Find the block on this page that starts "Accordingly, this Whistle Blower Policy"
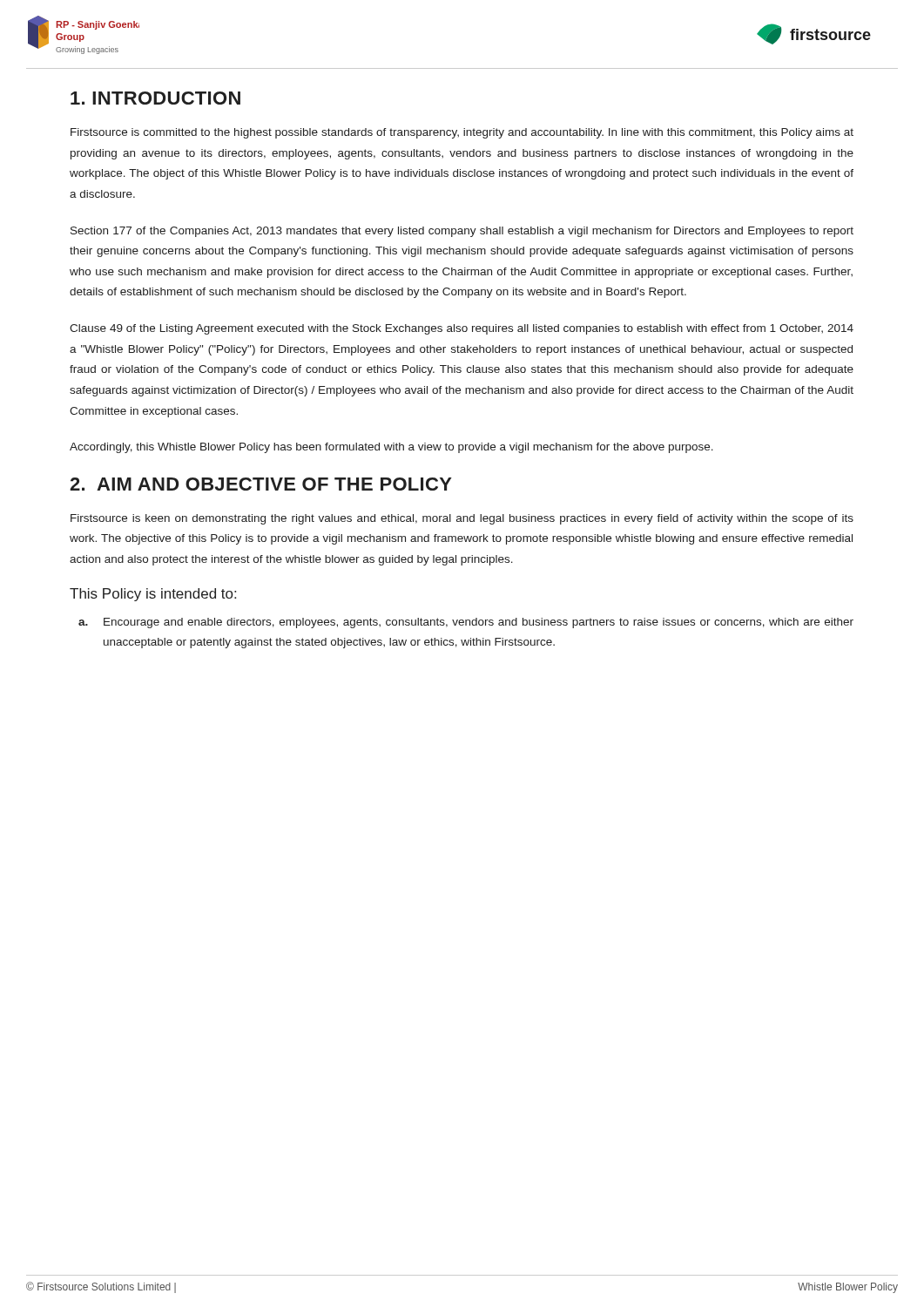The image size is (924, 1307). pyautogui.click(x=392, y=447)
